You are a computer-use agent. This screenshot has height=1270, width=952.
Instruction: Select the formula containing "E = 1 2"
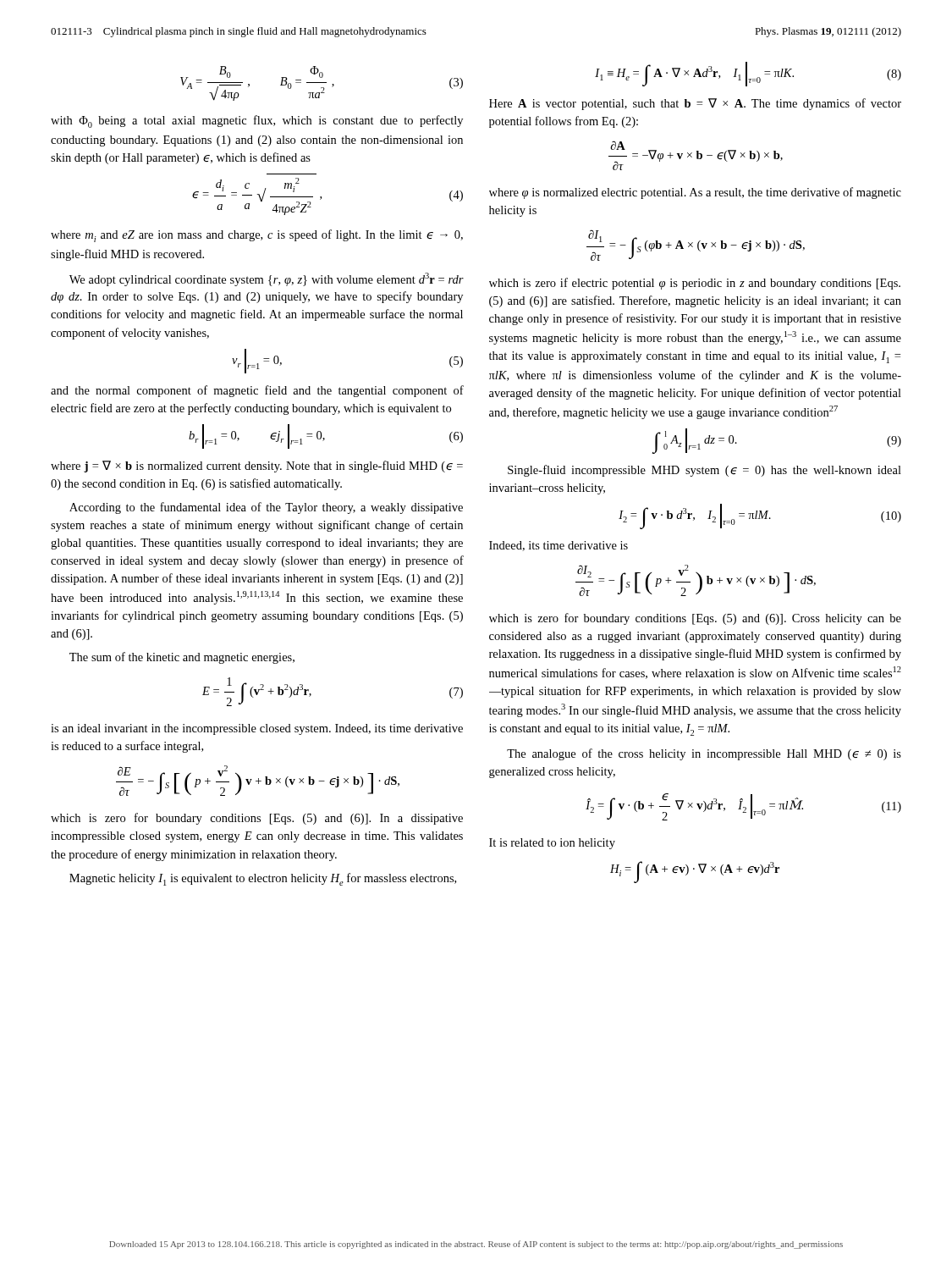click(x=257, y=692)
